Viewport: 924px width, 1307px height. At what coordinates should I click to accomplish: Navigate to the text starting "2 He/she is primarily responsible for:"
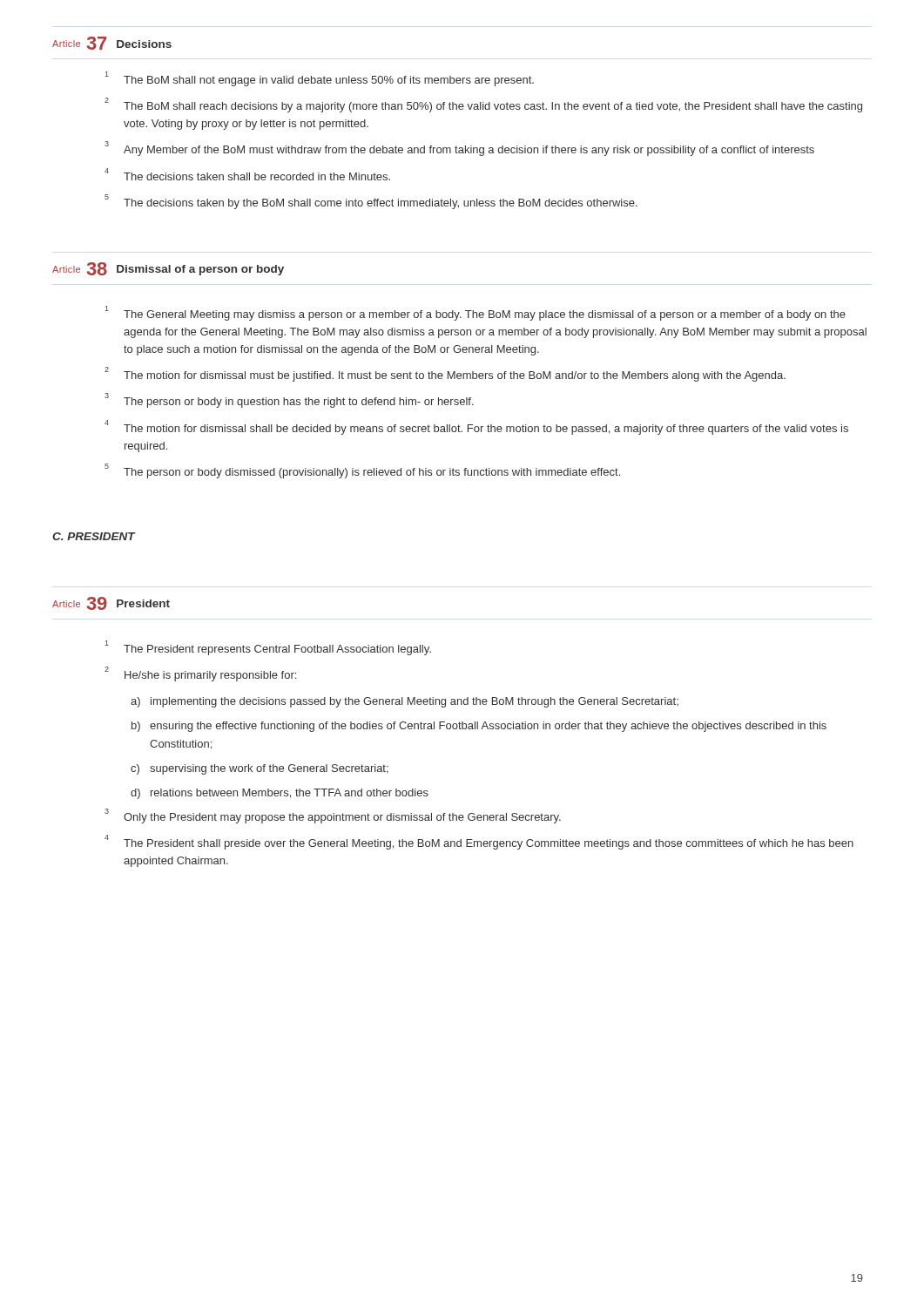(x=200, y=674)
